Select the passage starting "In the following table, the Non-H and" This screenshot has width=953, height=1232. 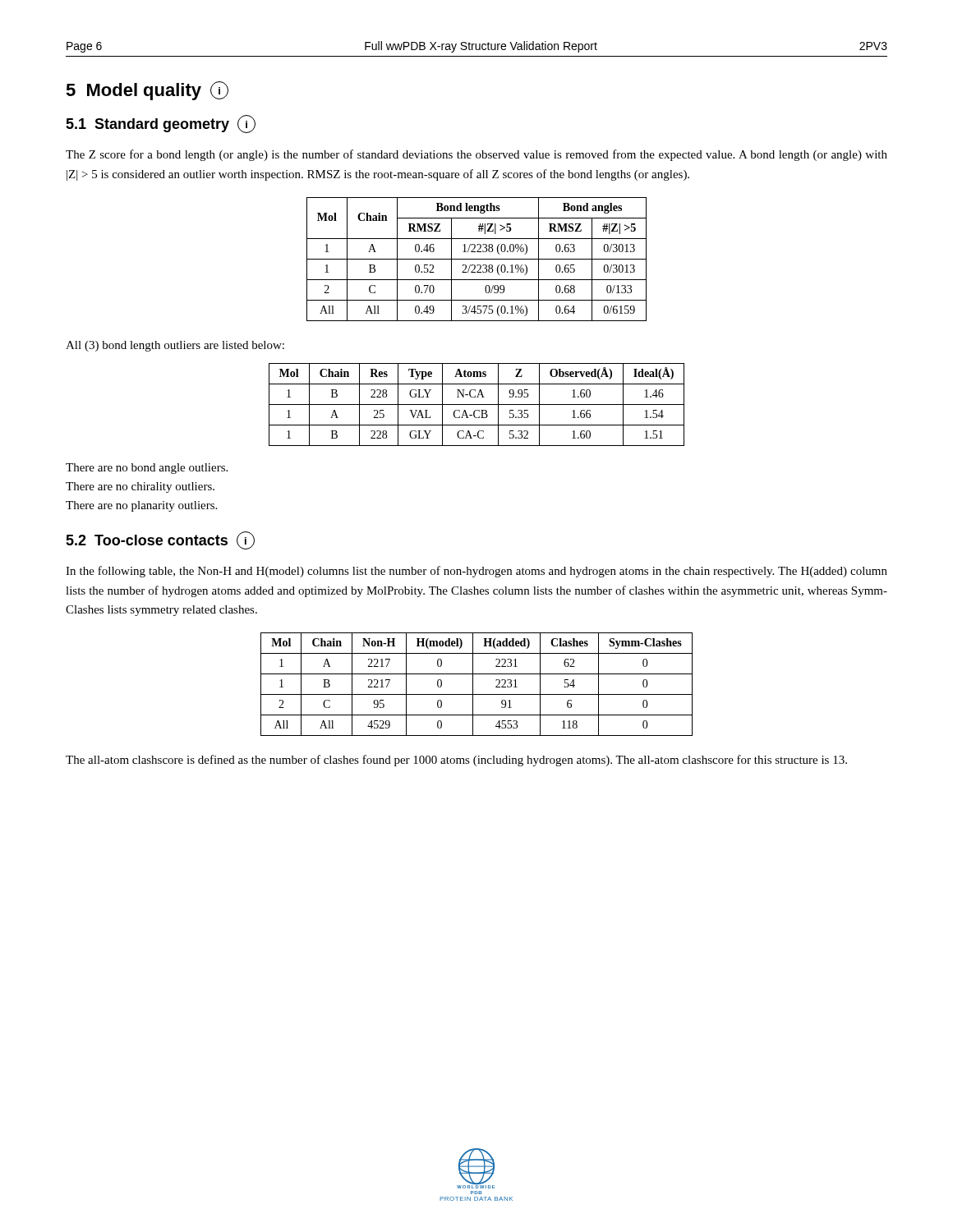click(476, 591)
